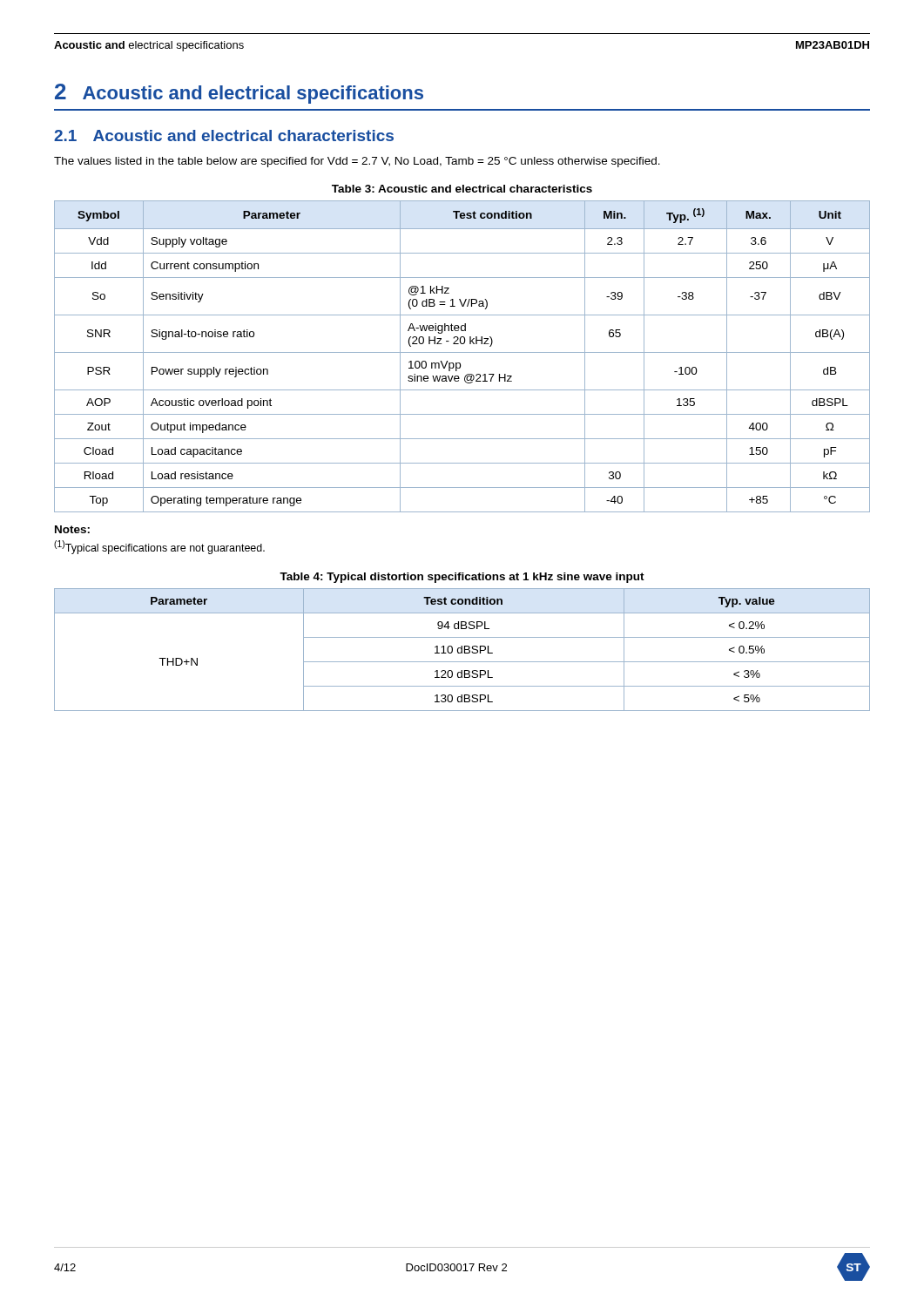This screenshot has height=1307, width=924.
Task: Click on the passage starting "The values listed"
Action: (357, 161)
